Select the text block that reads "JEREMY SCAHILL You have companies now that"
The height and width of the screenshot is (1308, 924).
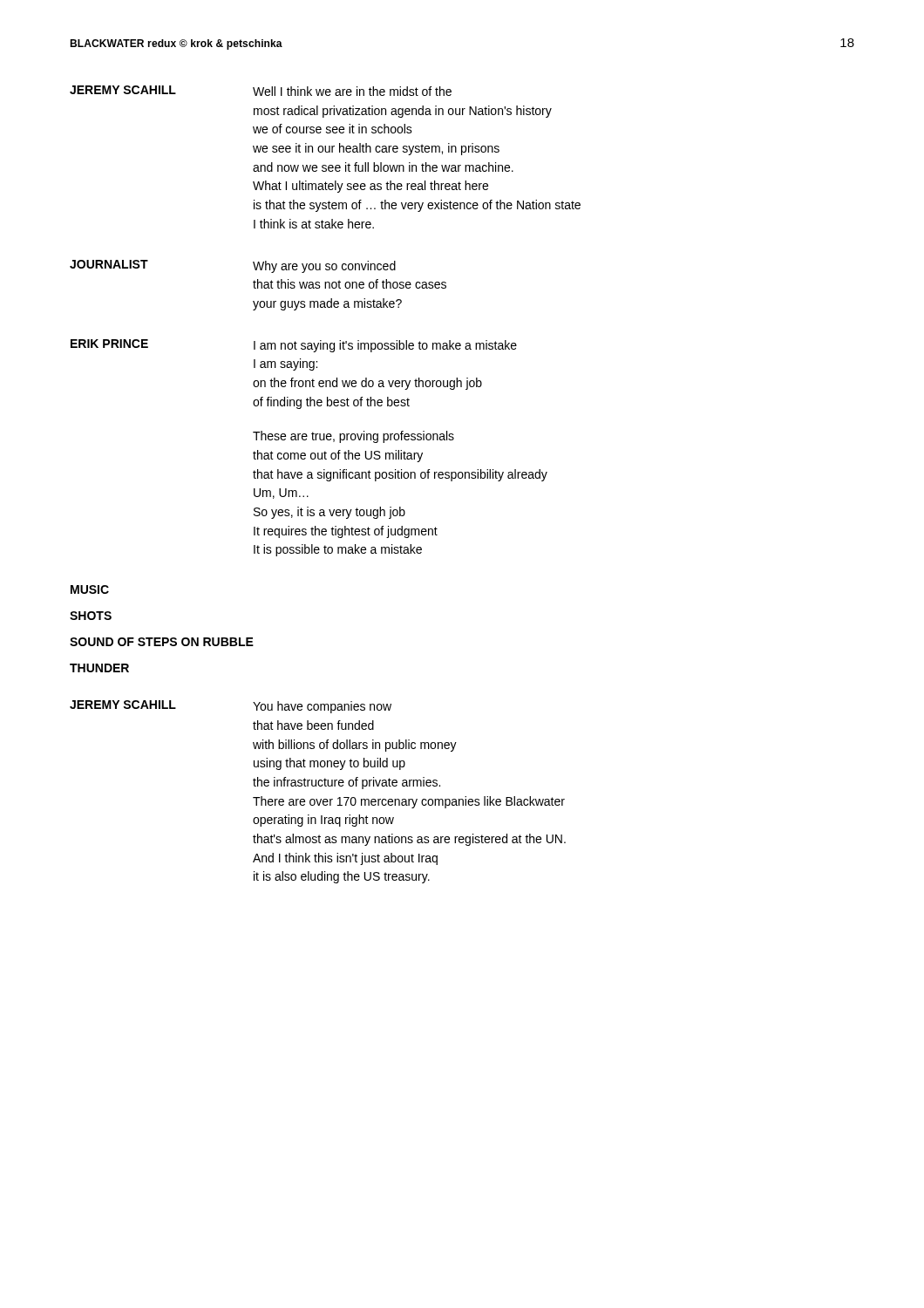click(x=462, y=792)
